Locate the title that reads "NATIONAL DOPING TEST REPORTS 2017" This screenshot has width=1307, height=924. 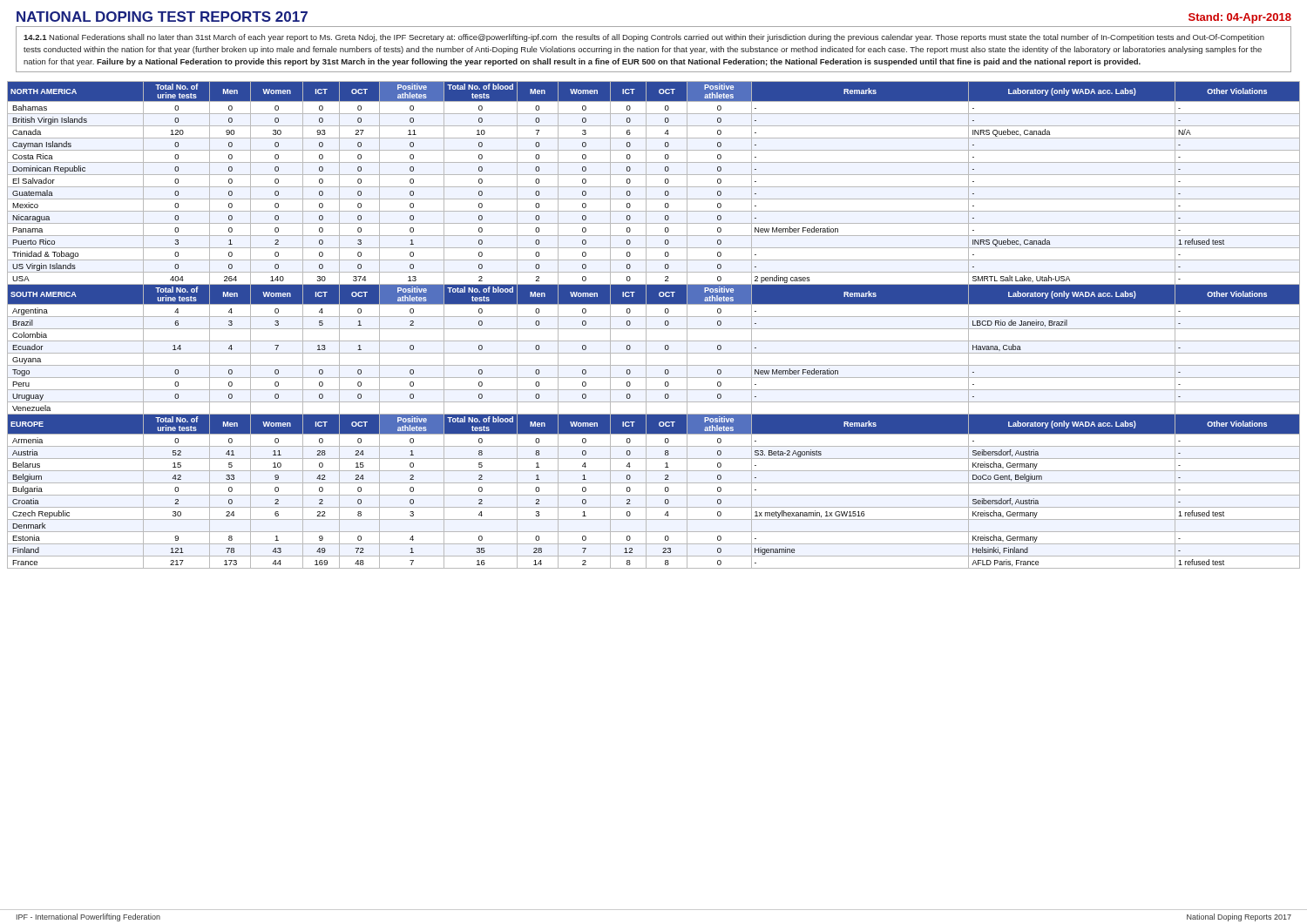162,17
